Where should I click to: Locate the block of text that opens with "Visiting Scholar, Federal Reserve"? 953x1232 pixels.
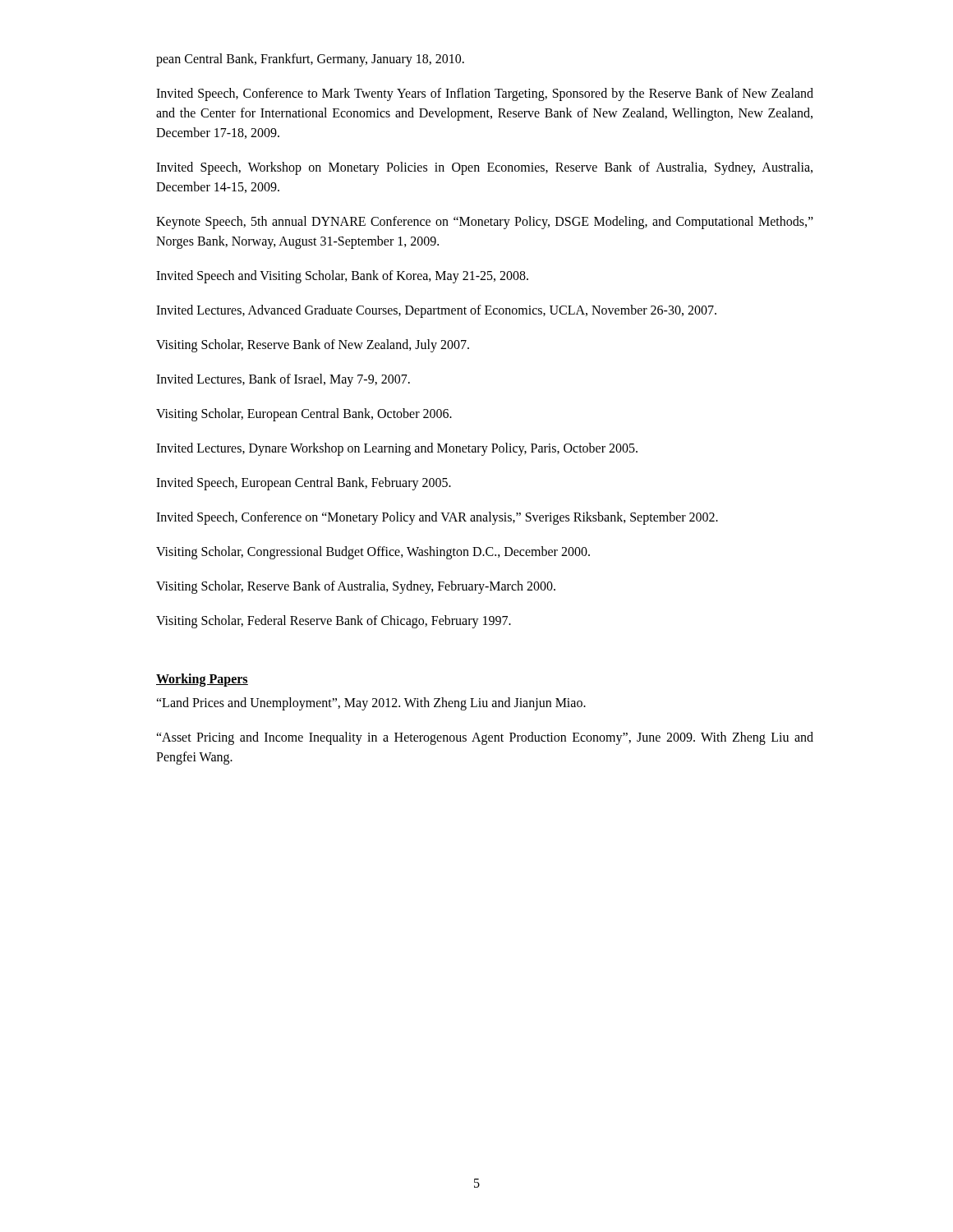[x=334, y=620]
